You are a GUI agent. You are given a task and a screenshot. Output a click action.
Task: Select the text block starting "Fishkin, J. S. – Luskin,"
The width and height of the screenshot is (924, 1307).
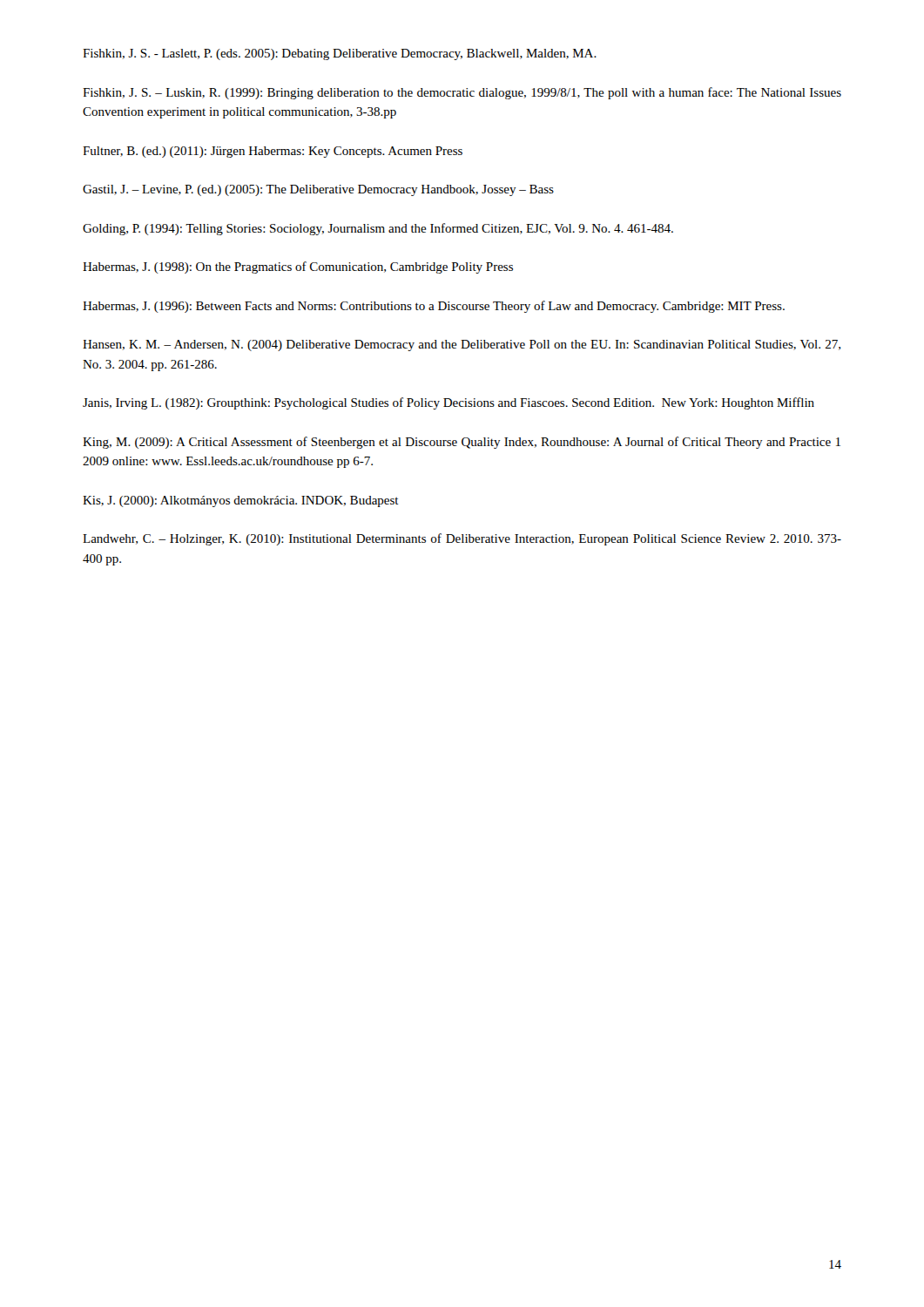point(462,102)
